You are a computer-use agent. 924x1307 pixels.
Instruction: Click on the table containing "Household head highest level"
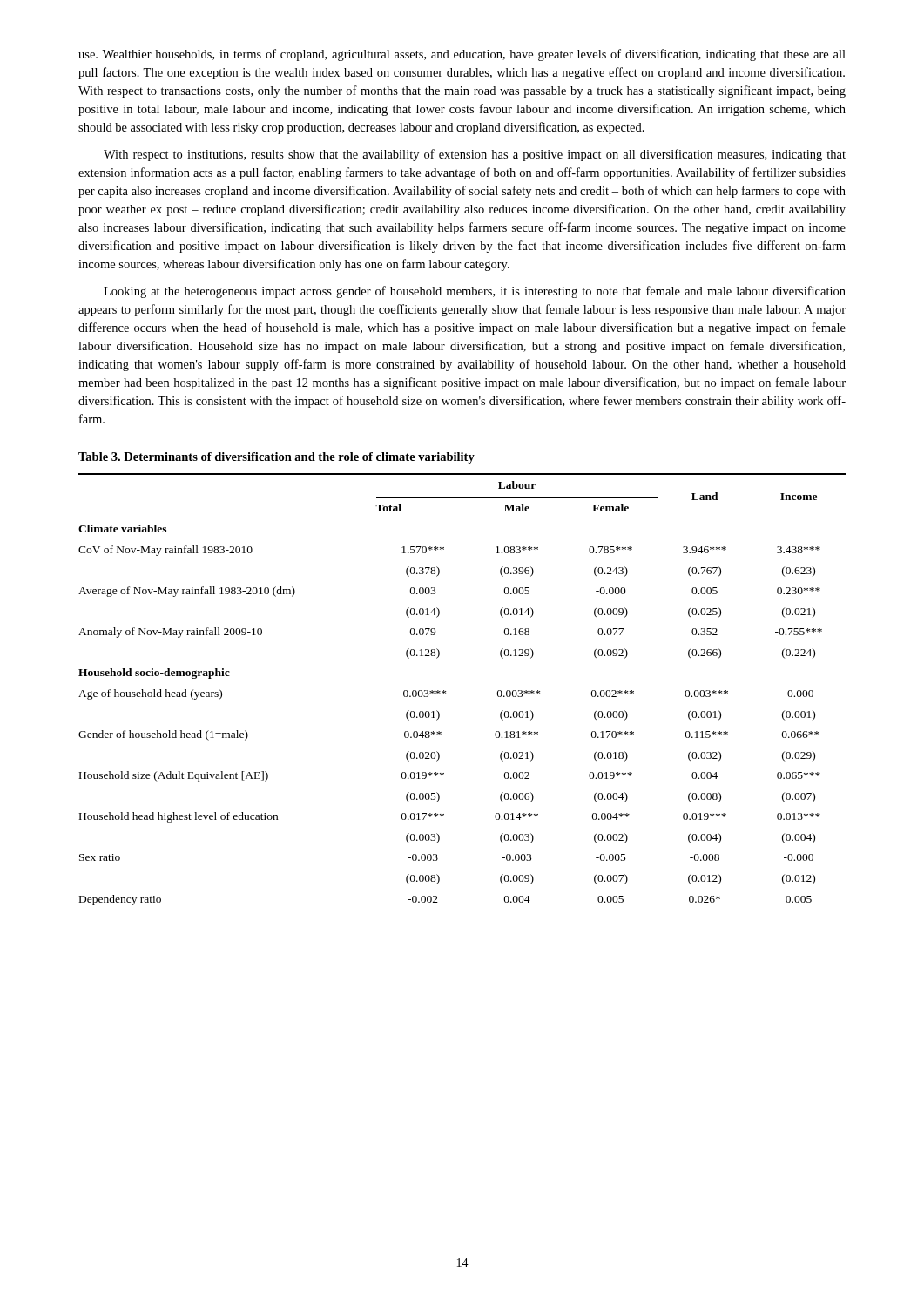coord(462,691)
